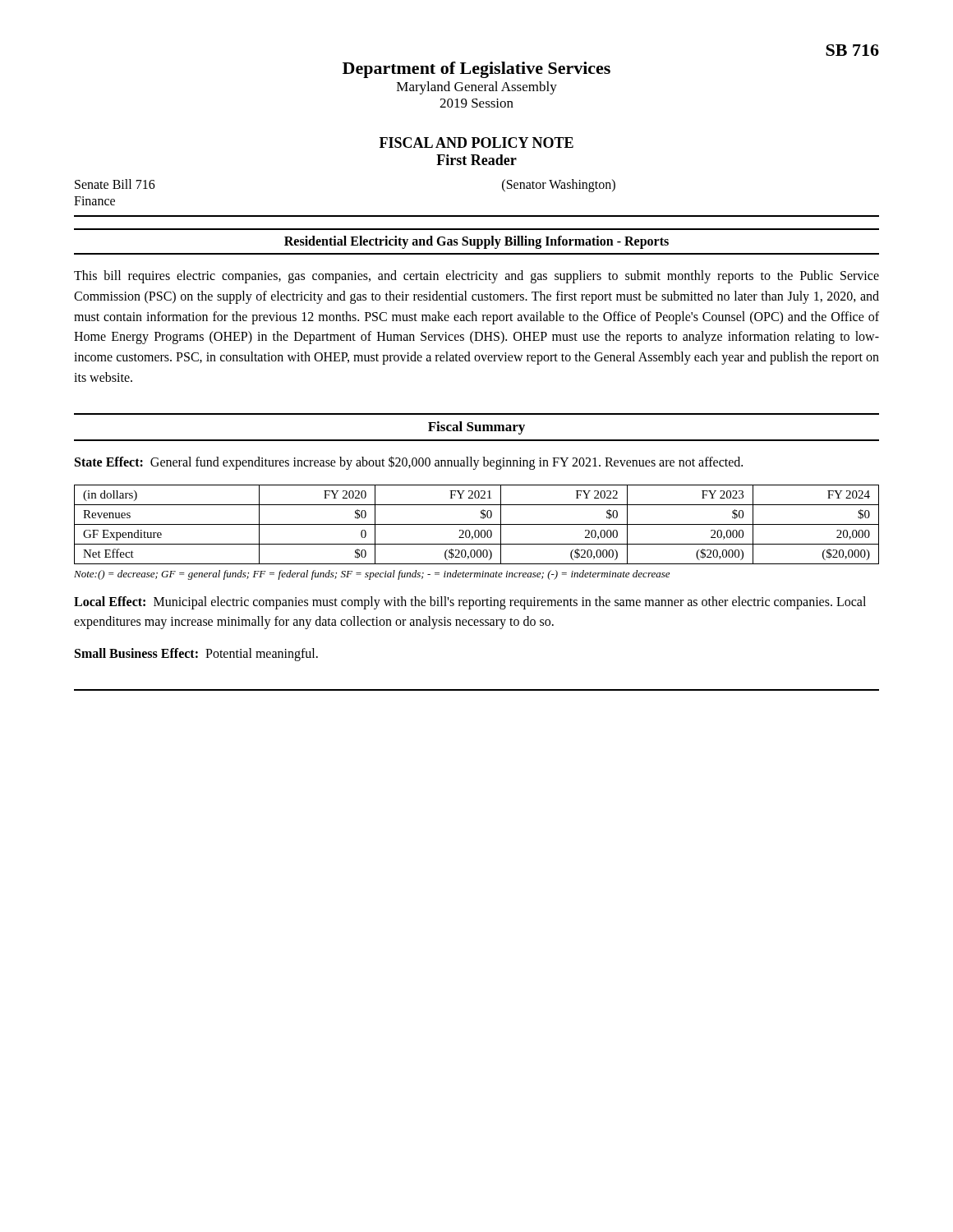Find the text block starting "Local Effect: Municipal electric companies must comply with"
Viewport: 953px width, 1232px height.
point(470,611)
